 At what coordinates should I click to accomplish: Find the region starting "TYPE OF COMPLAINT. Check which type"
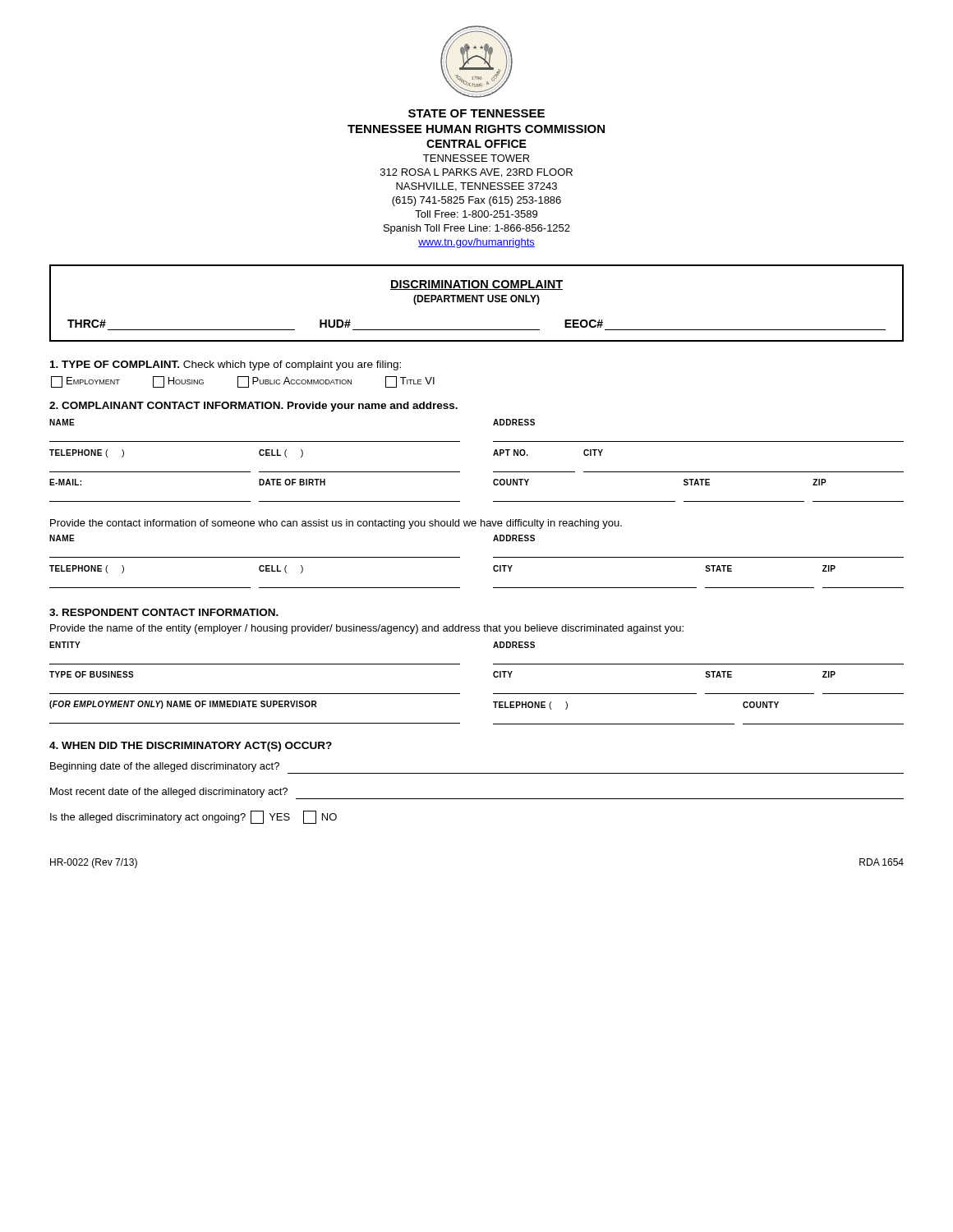[x=226, y=365]
